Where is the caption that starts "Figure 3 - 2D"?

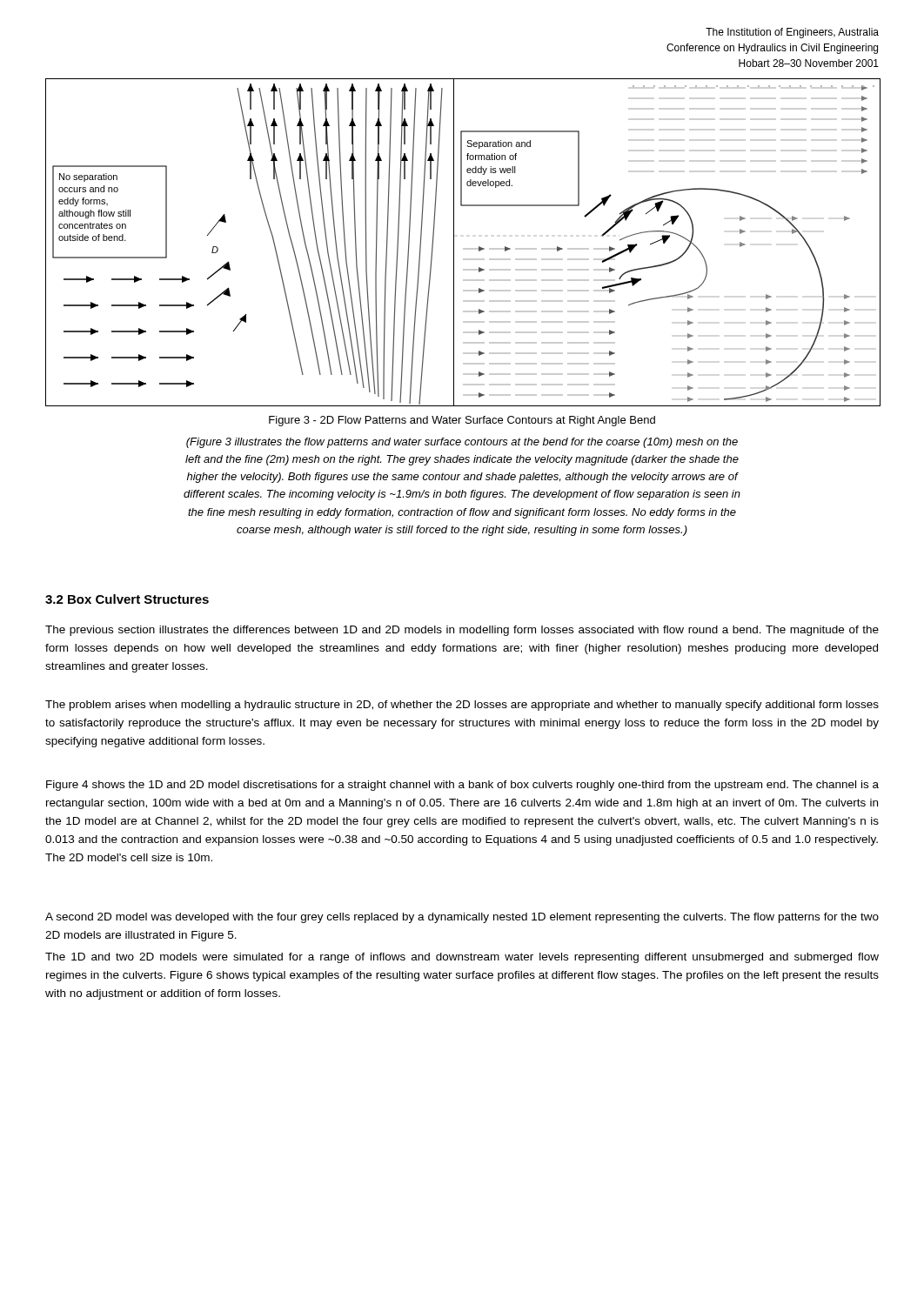pos(462,420)
